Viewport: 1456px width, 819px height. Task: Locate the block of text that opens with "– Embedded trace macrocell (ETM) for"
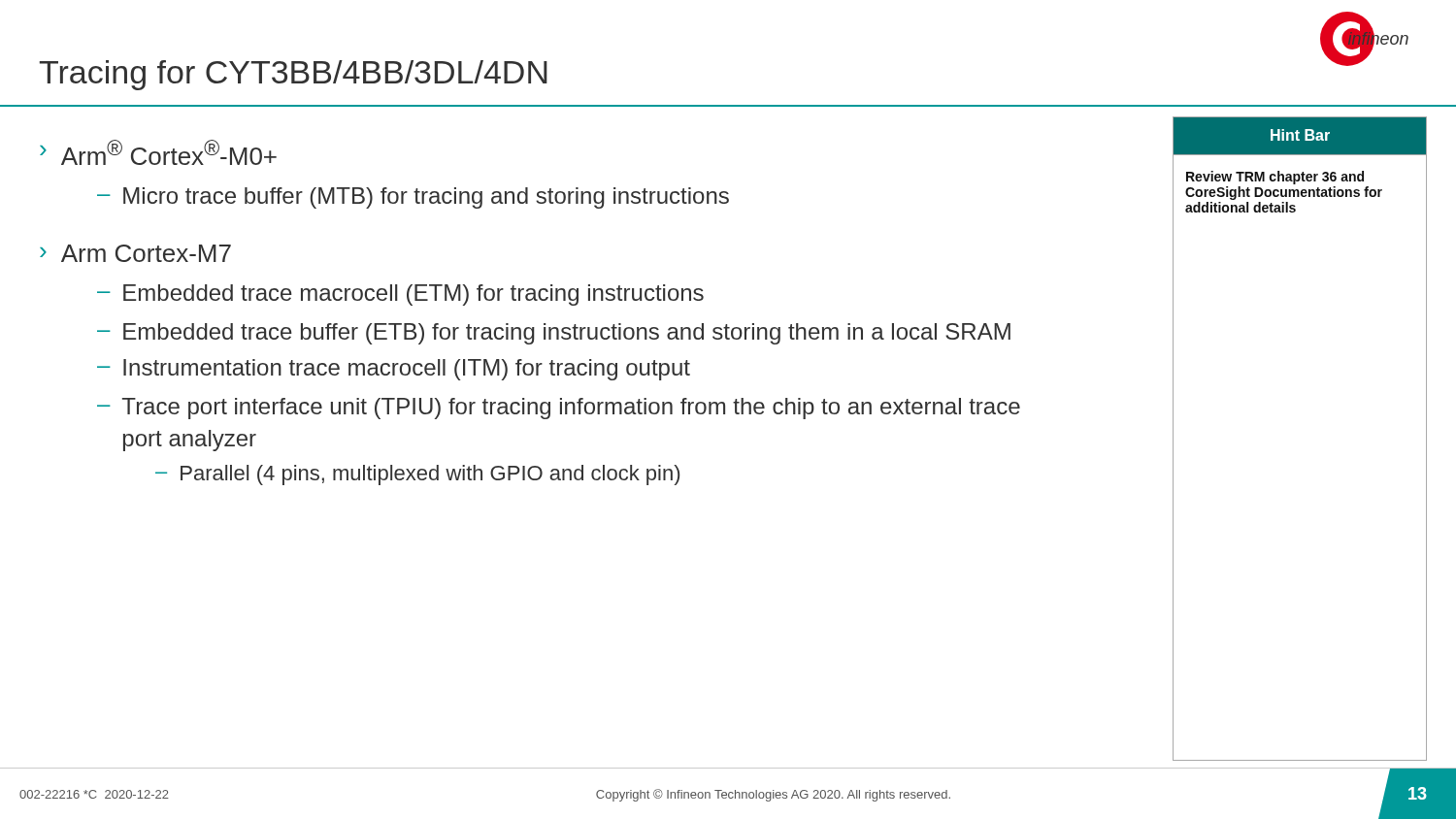click(578, 293)
